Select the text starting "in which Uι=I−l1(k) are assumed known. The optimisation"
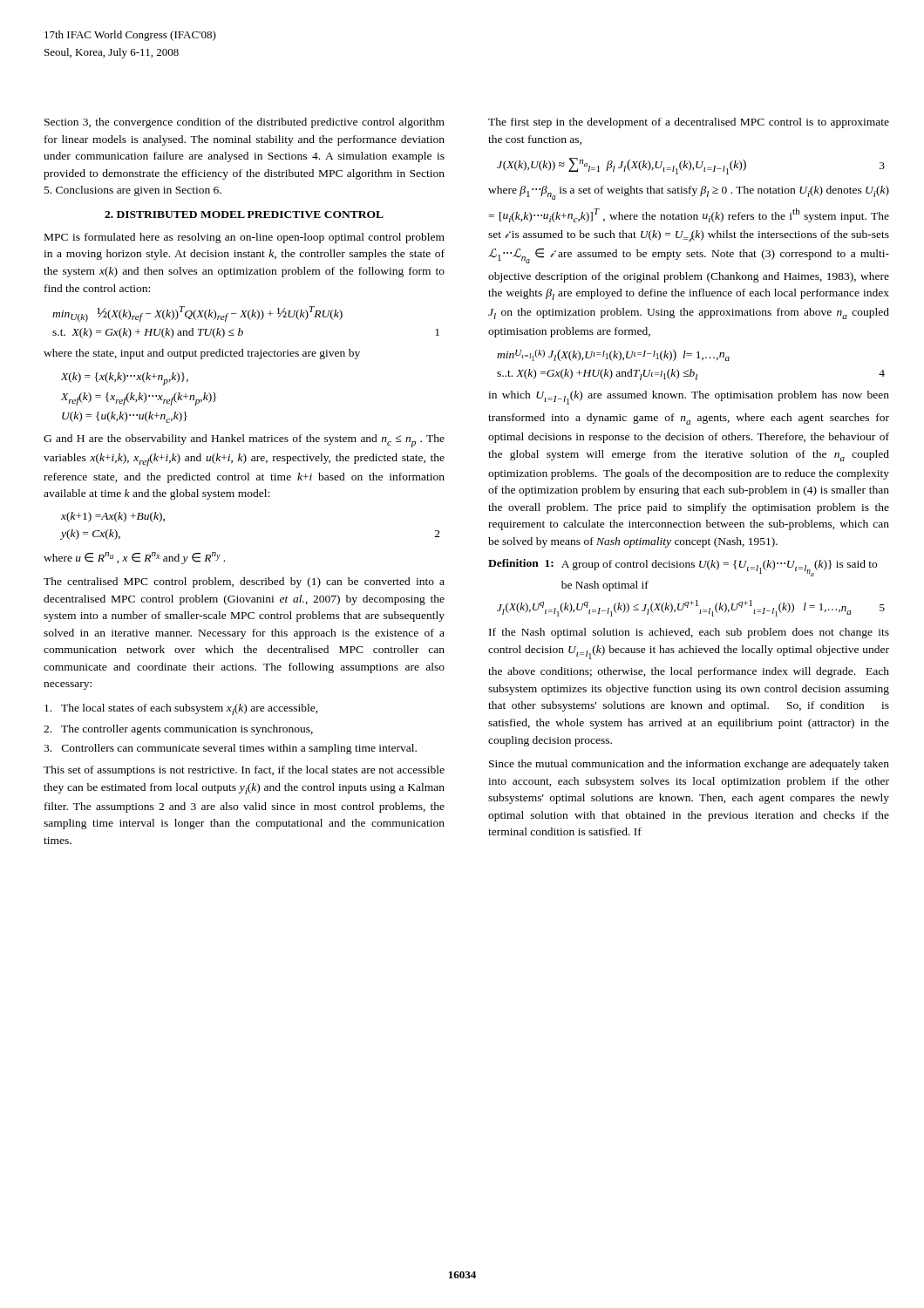 689,468
